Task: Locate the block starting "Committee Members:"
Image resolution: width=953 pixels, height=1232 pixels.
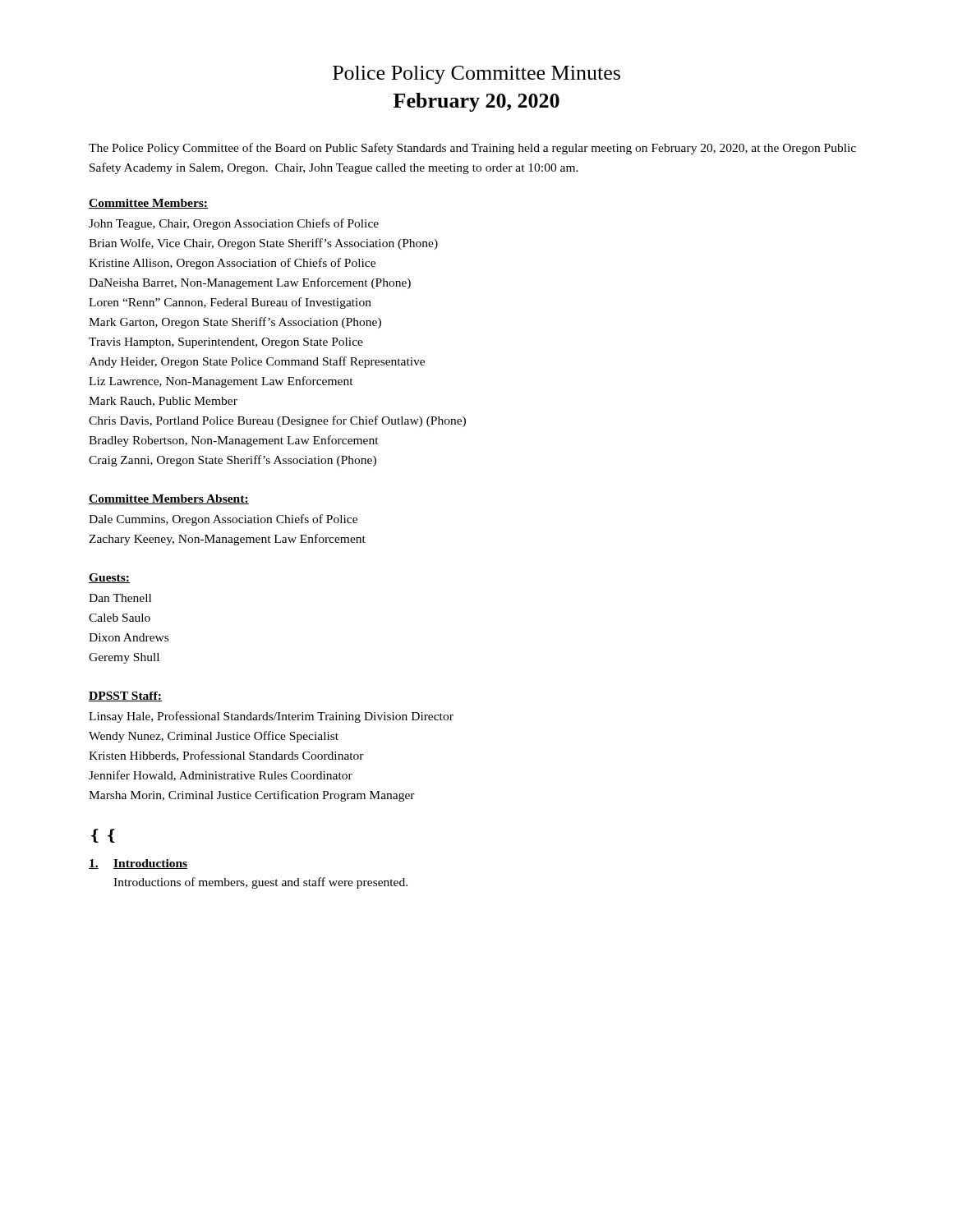Action: pyautogui.click(x=148, y=202)
